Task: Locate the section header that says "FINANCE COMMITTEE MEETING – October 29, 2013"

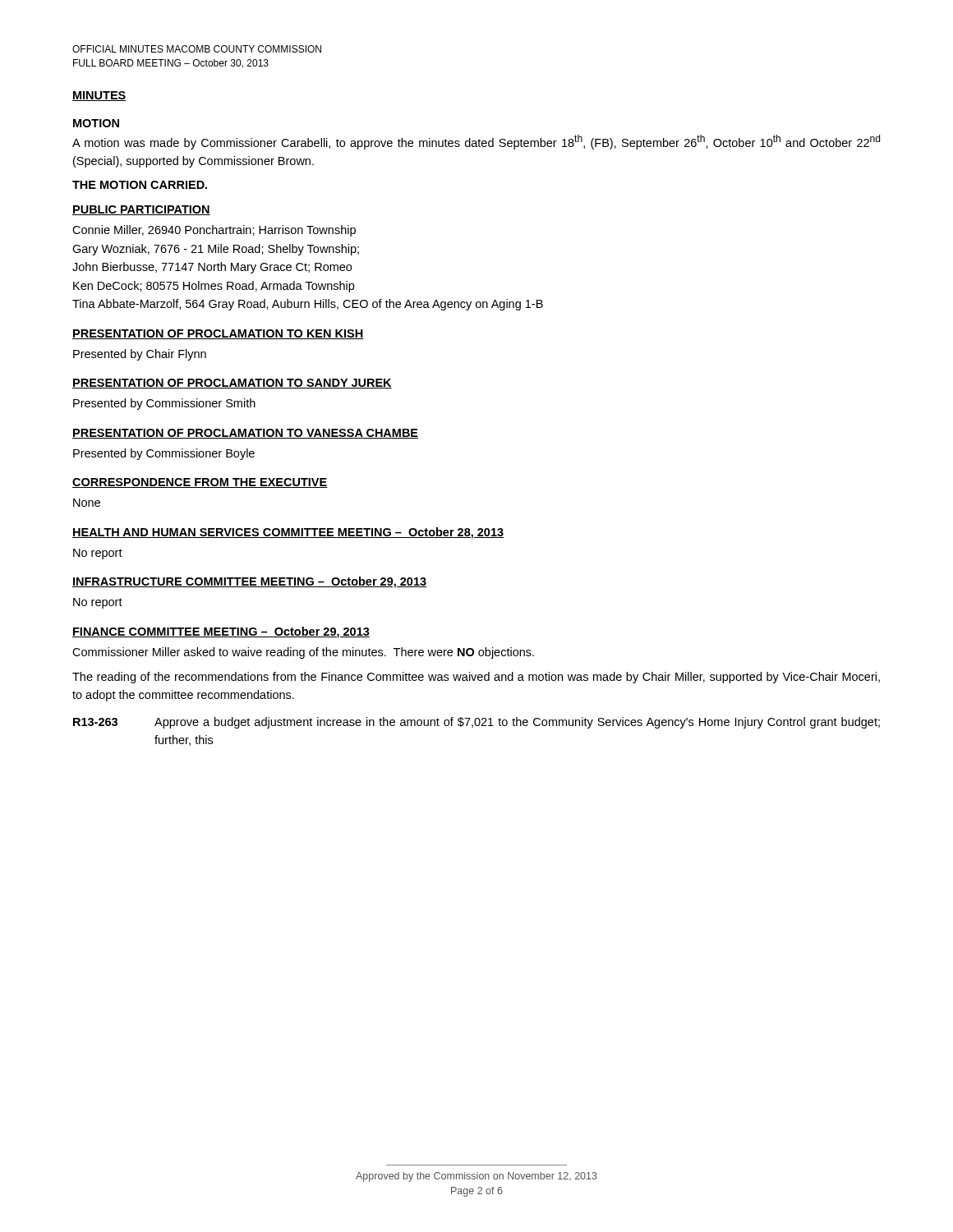Action: point(221,631)
